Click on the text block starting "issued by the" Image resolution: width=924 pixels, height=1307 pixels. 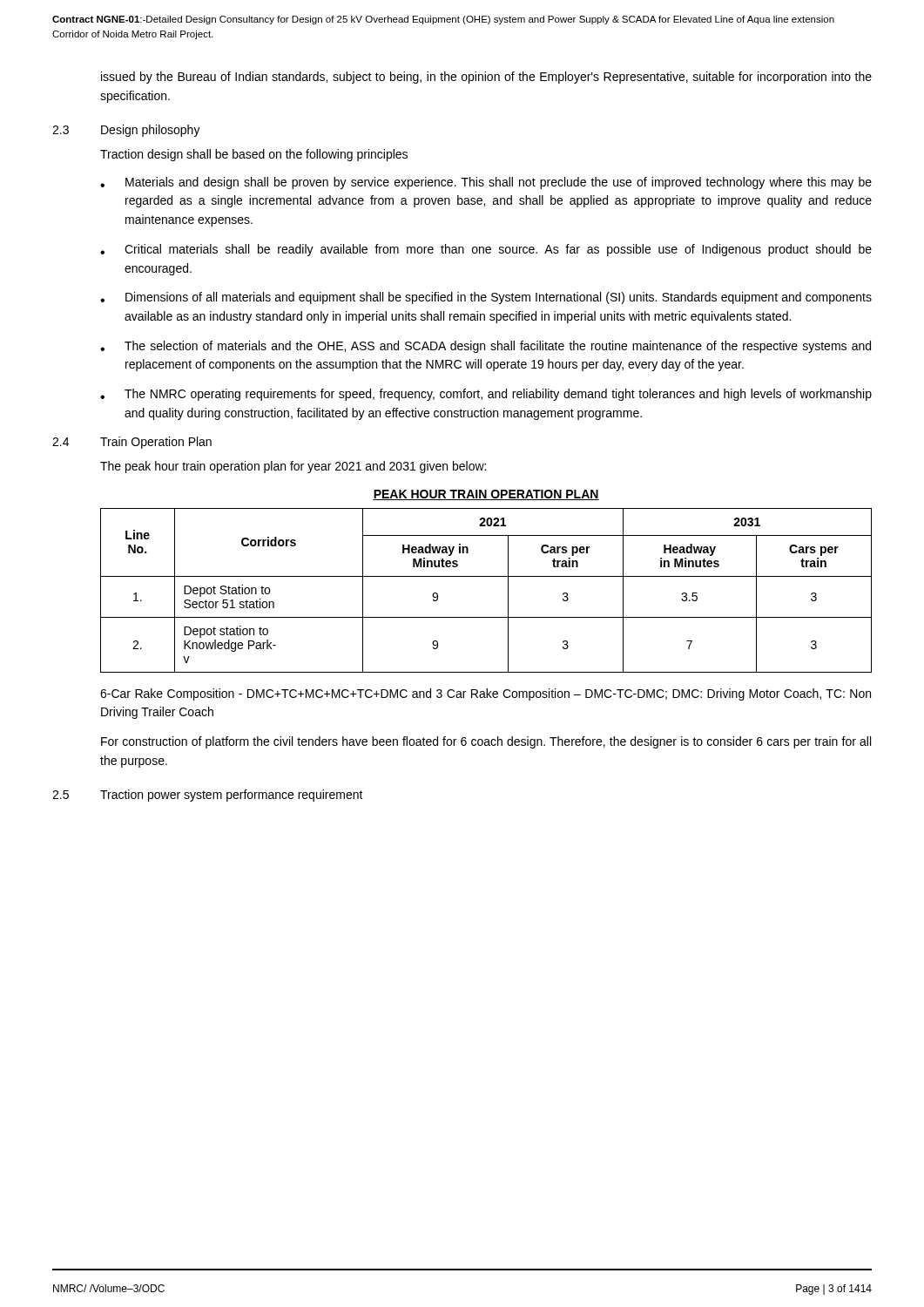tap(486, 86)
